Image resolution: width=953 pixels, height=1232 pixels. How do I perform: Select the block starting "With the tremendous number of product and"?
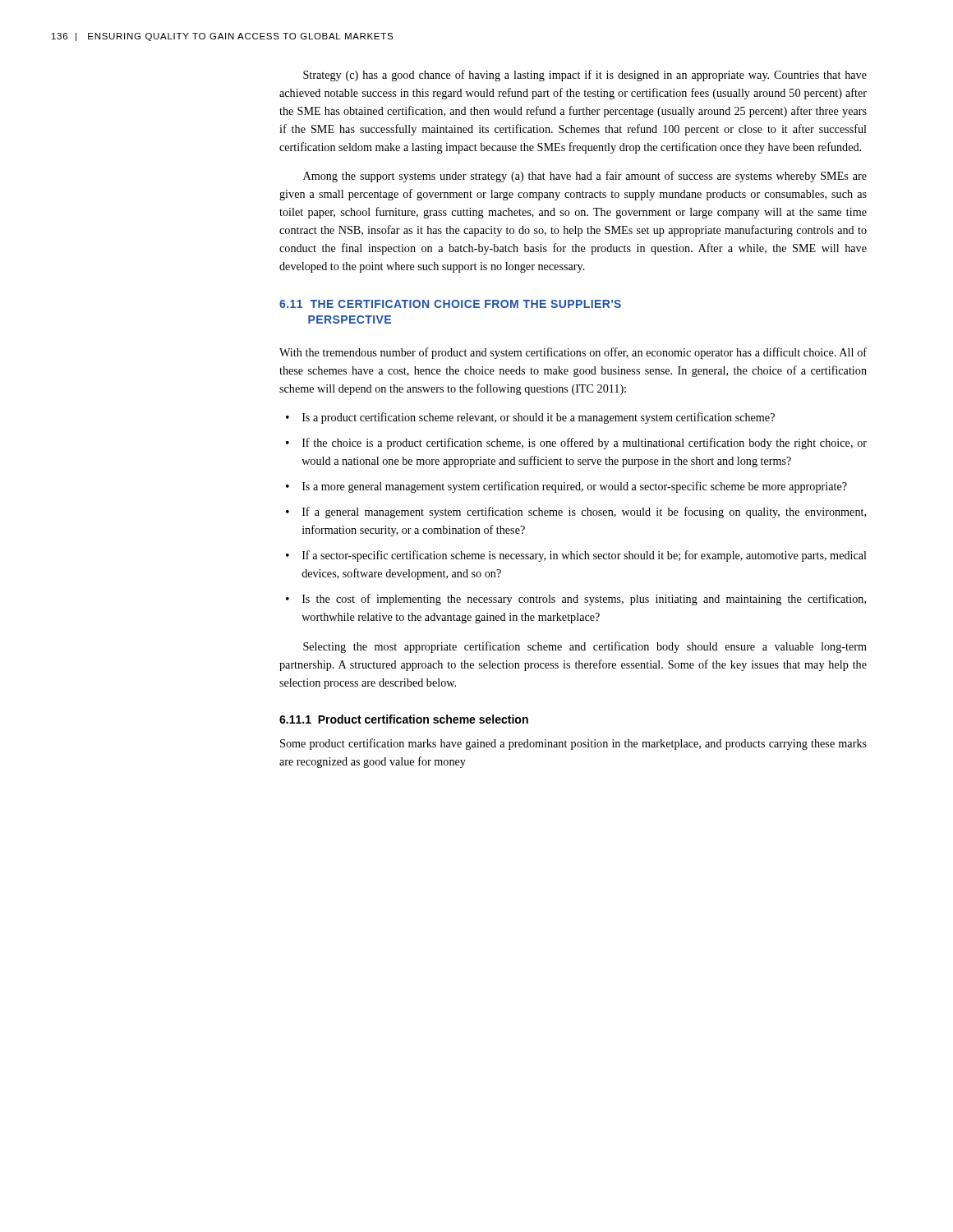coord(573,370)
